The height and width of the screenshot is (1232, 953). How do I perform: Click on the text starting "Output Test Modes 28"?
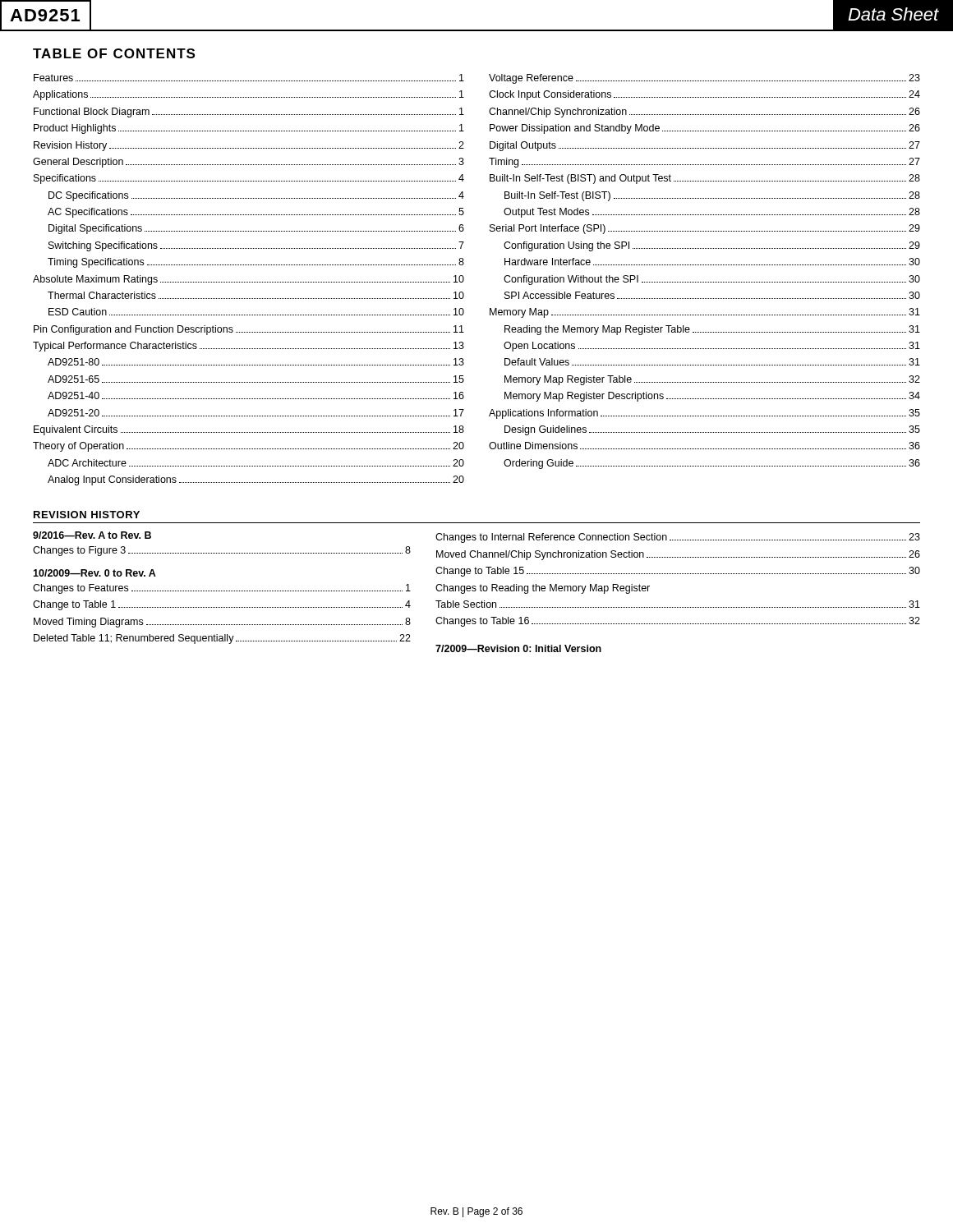coord(704,212)
